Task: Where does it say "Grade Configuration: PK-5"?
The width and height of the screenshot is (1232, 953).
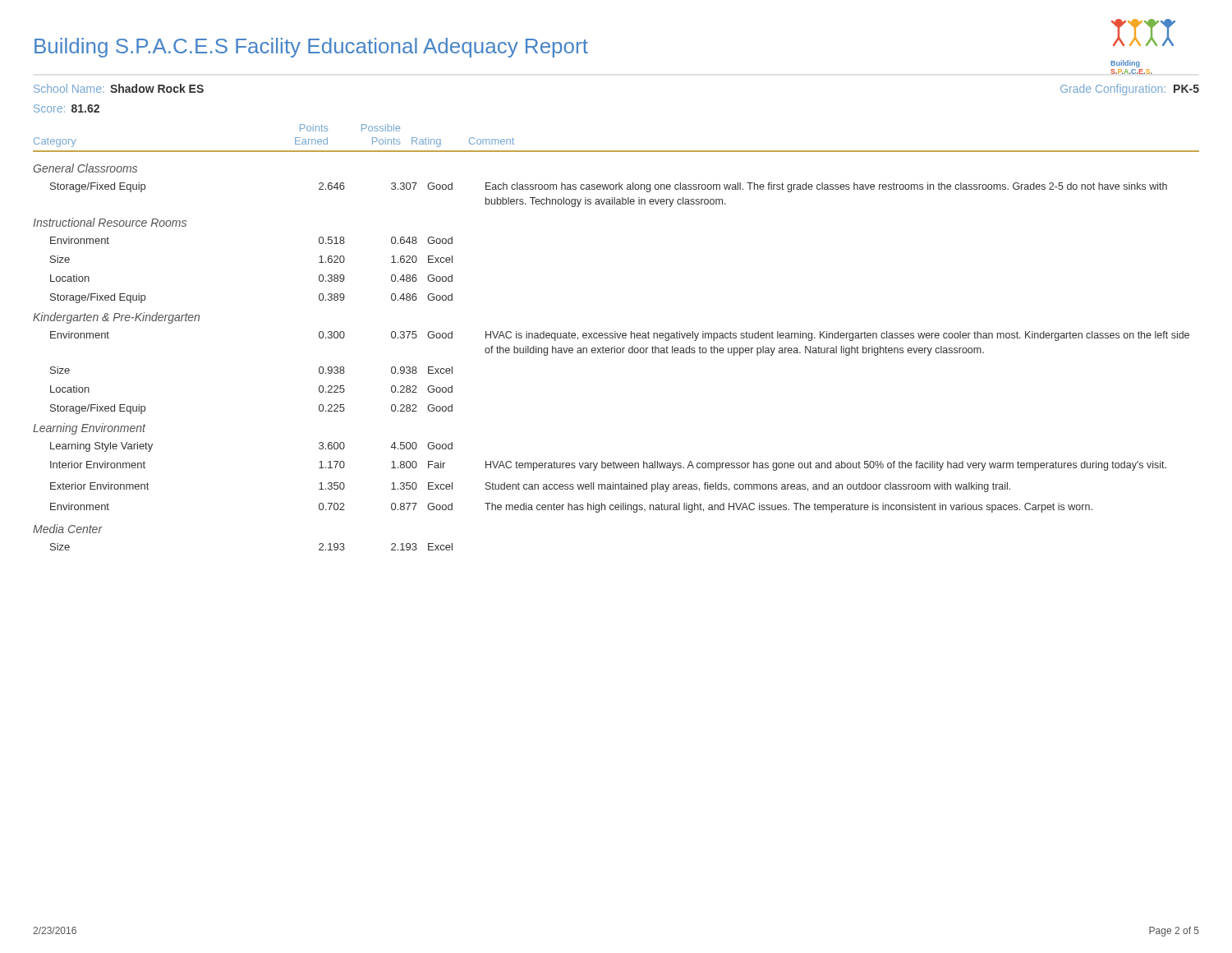Action: point(1129,89)
